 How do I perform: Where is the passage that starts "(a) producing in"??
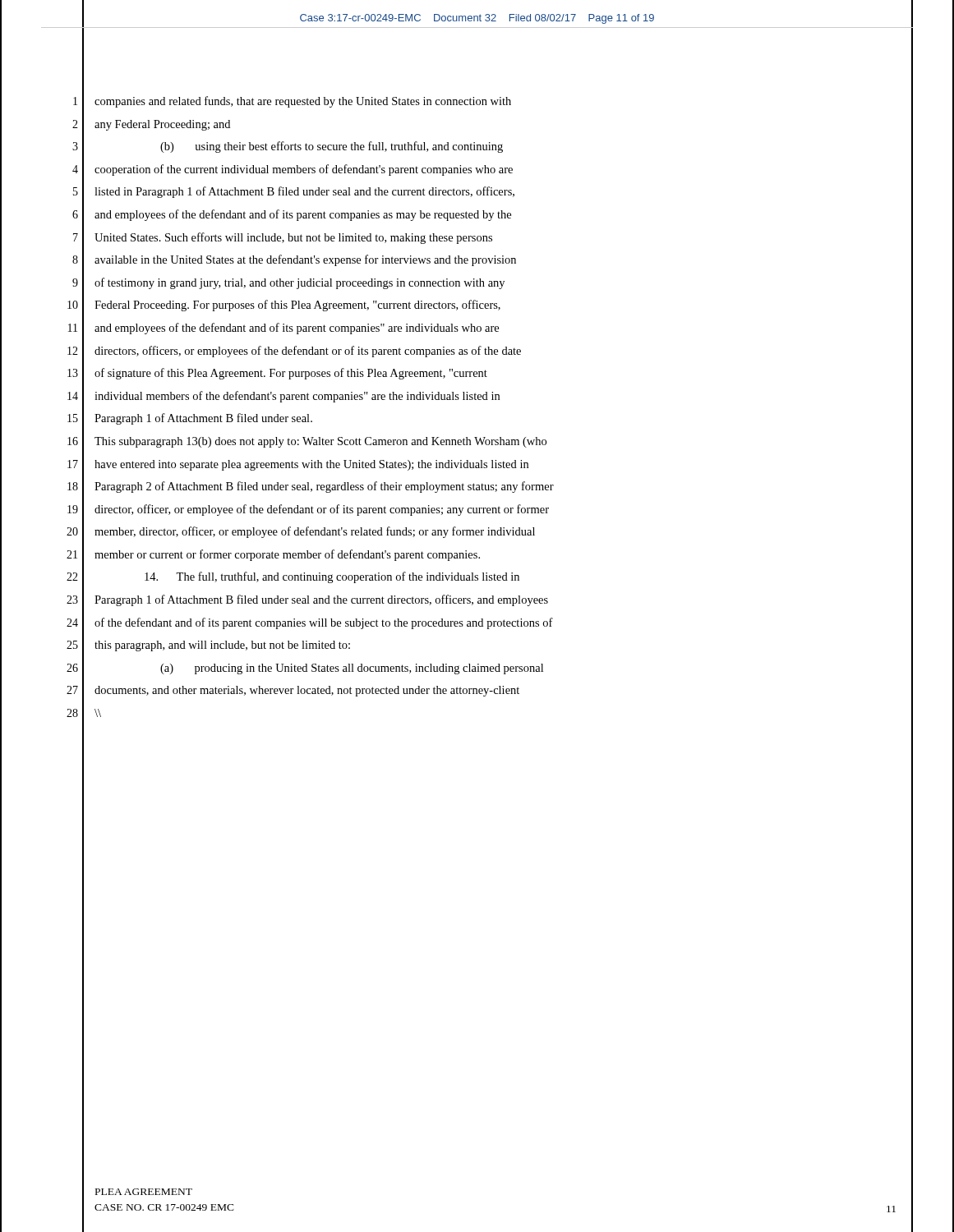click(x=496, y=680)
